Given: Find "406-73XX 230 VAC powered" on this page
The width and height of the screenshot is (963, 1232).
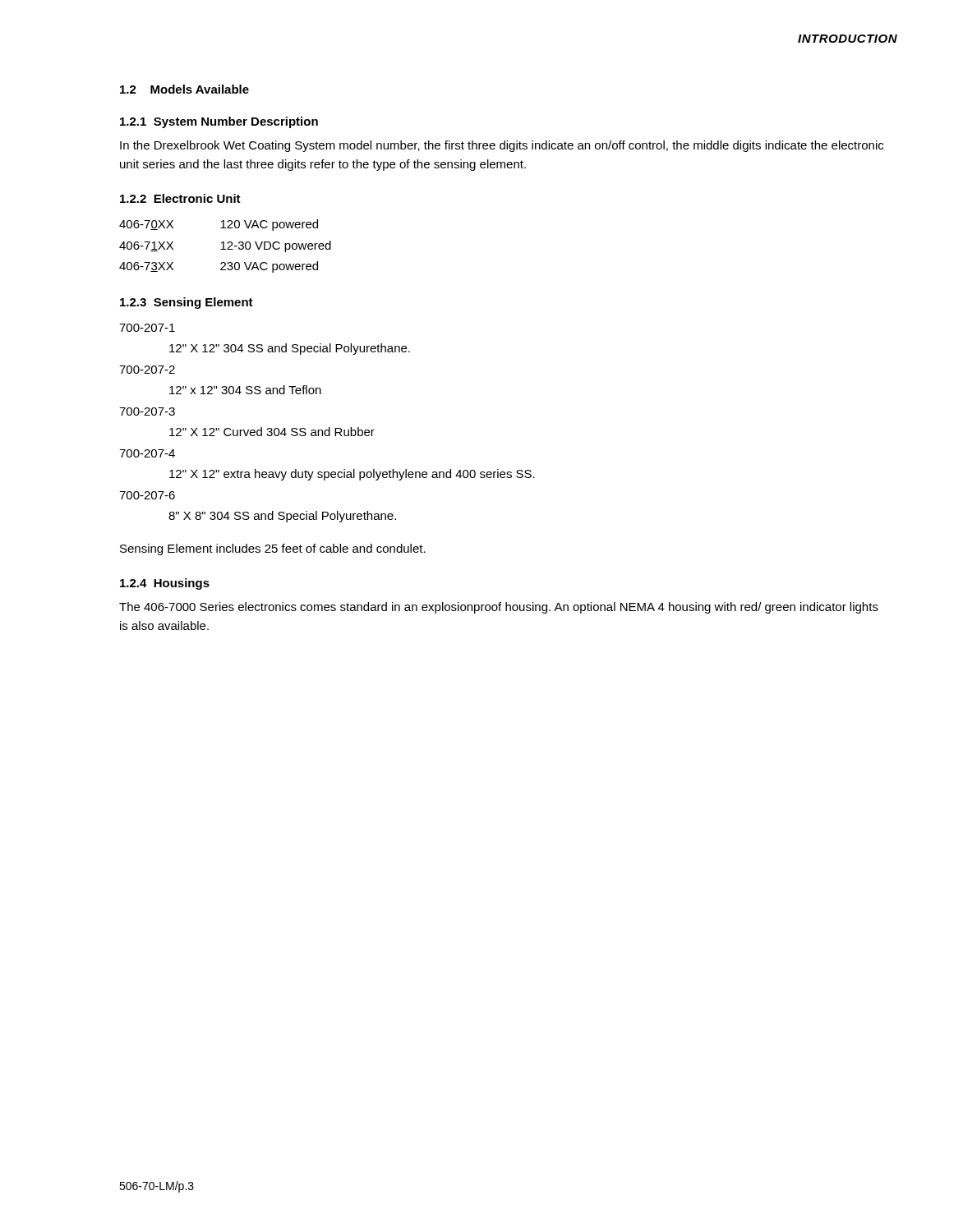Looking at the screenshot, I should pos(219,266).
